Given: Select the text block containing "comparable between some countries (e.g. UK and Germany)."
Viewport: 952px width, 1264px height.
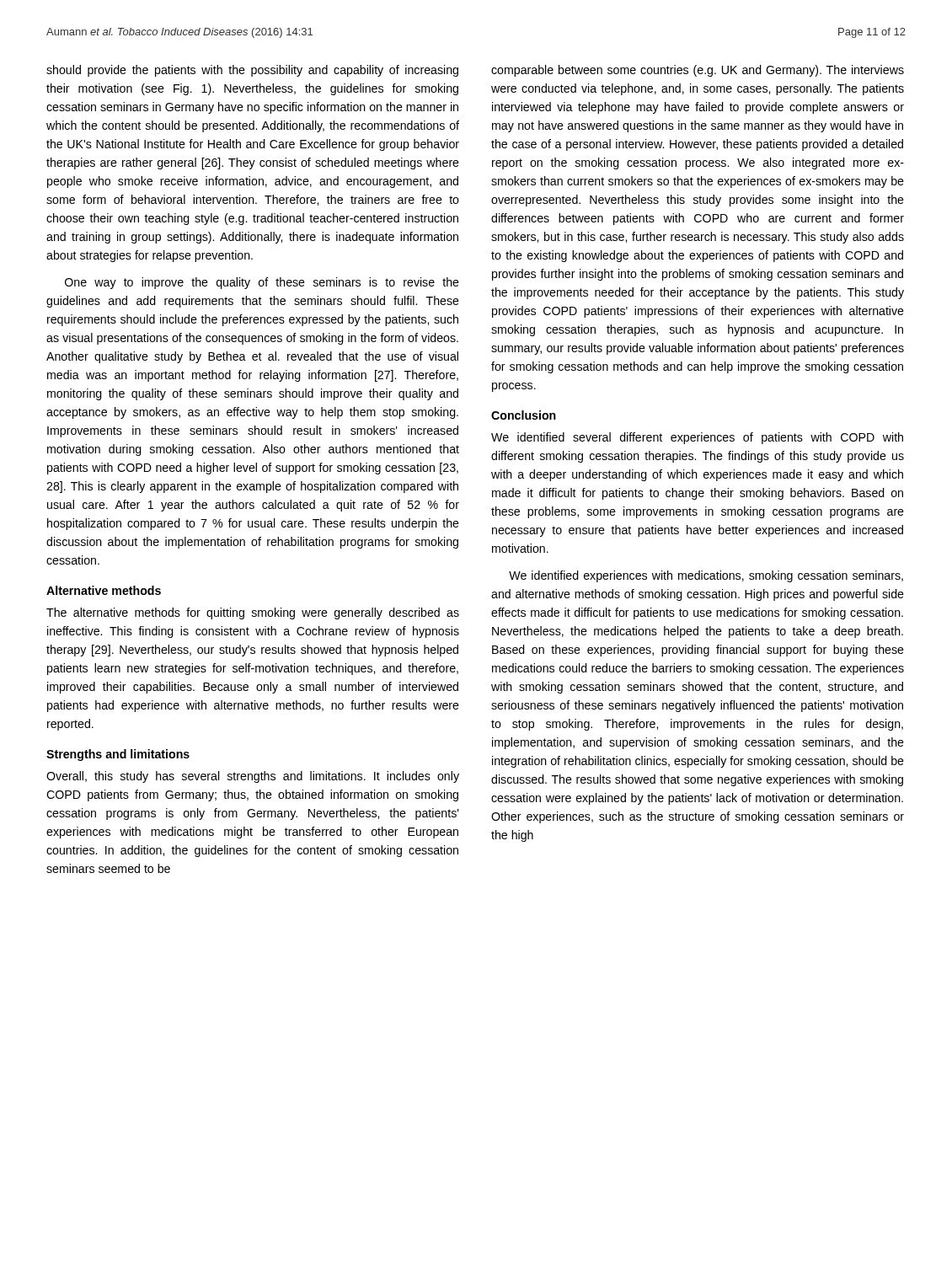Looking at the screenshot, I should [x=698, y=228].
